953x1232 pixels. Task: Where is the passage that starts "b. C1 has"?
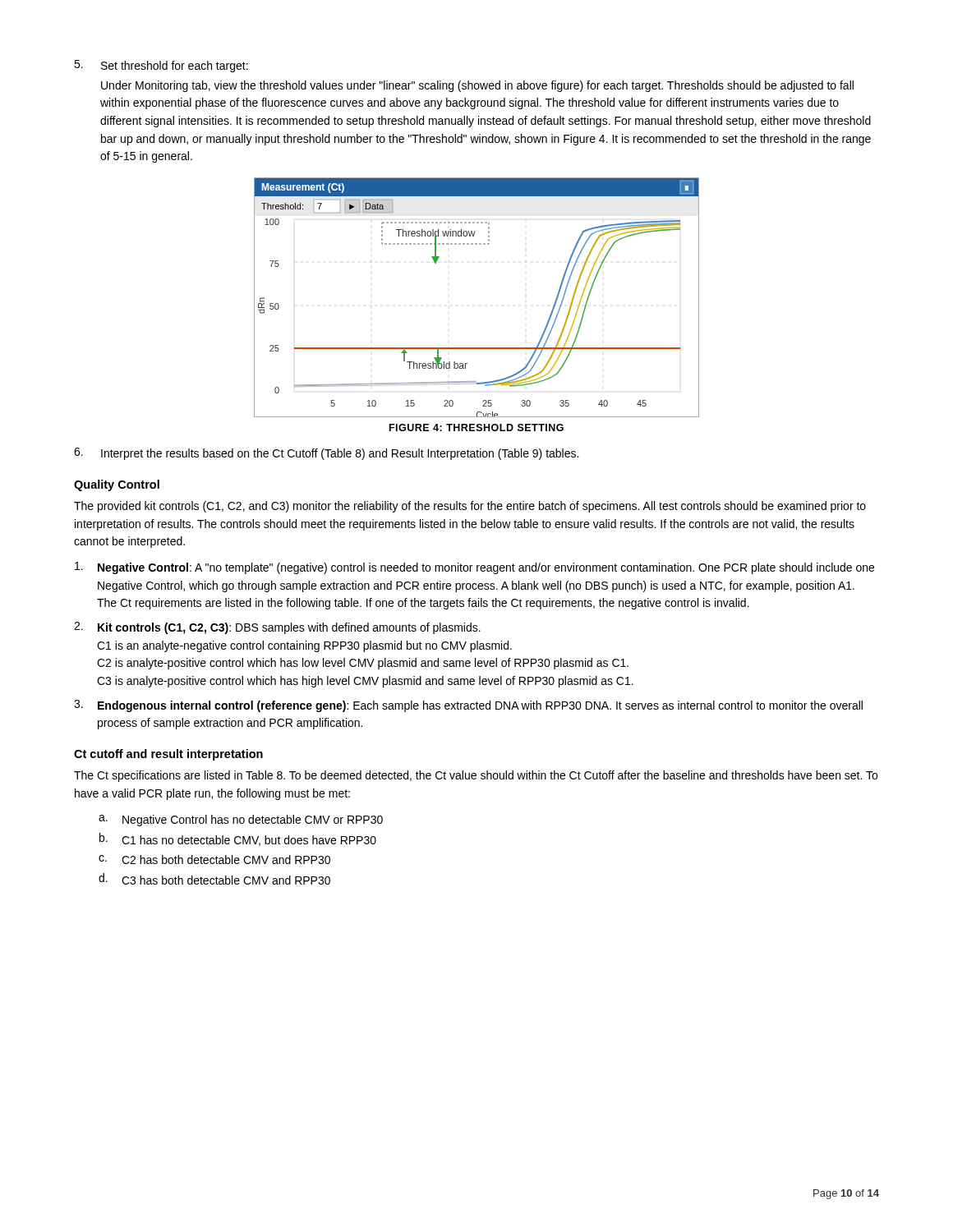[x=237, y=840]
